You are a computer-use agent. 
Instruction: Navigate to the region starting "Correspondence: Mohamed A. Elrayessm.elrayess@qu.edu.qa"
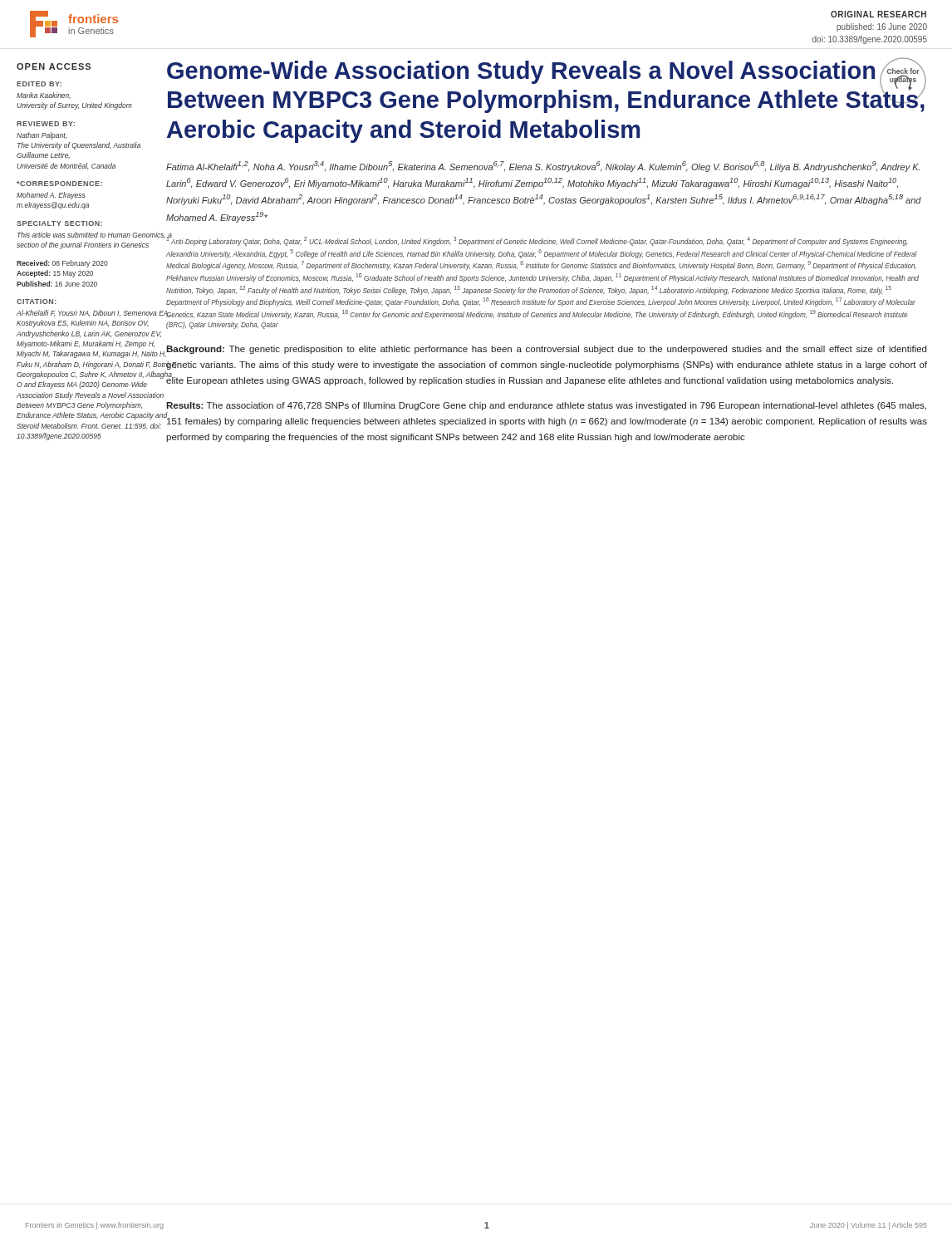(98, 195)
